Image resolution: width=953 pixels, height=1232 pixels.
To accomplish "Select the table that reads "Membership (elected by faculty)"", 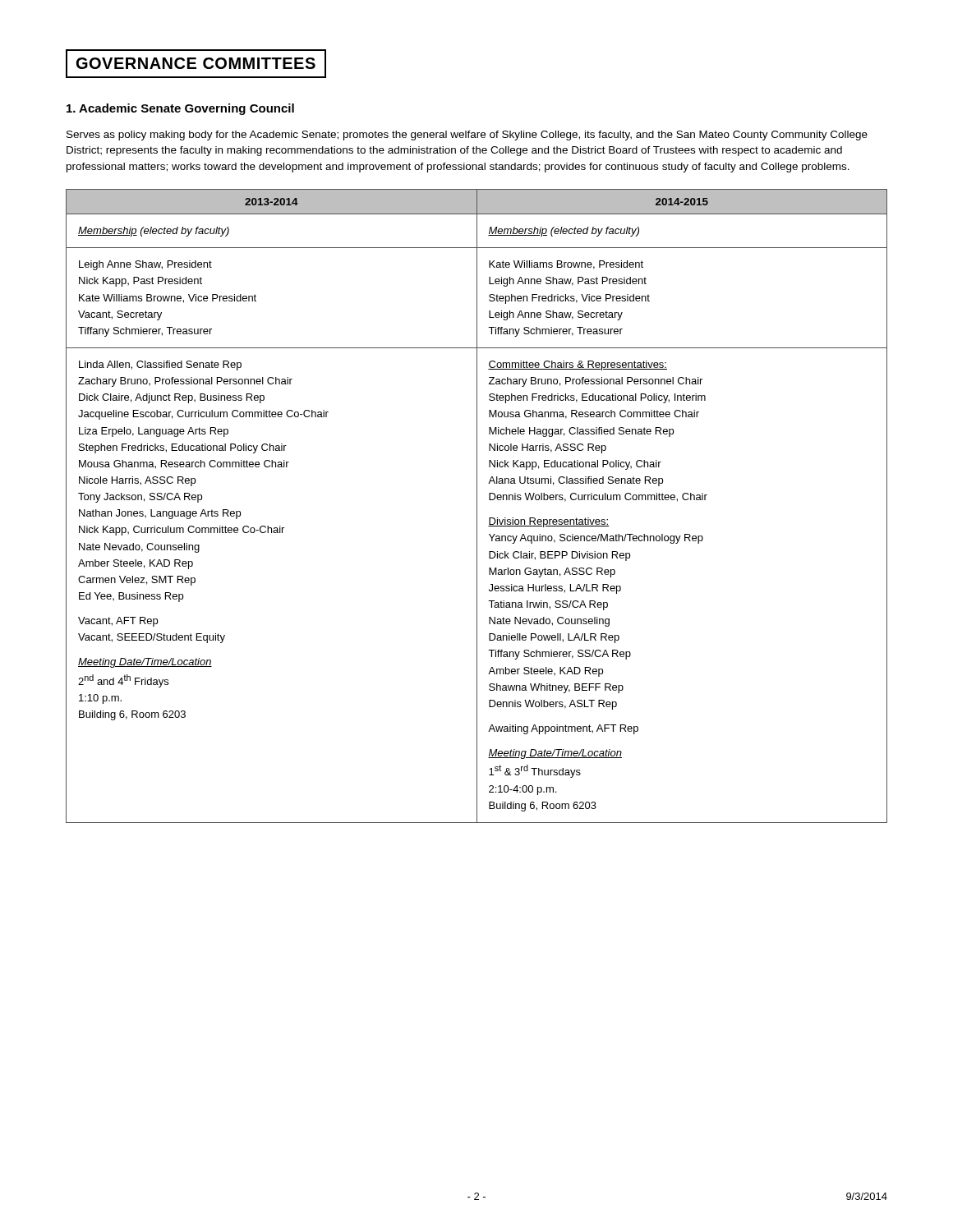I will [x=476, y=506].
